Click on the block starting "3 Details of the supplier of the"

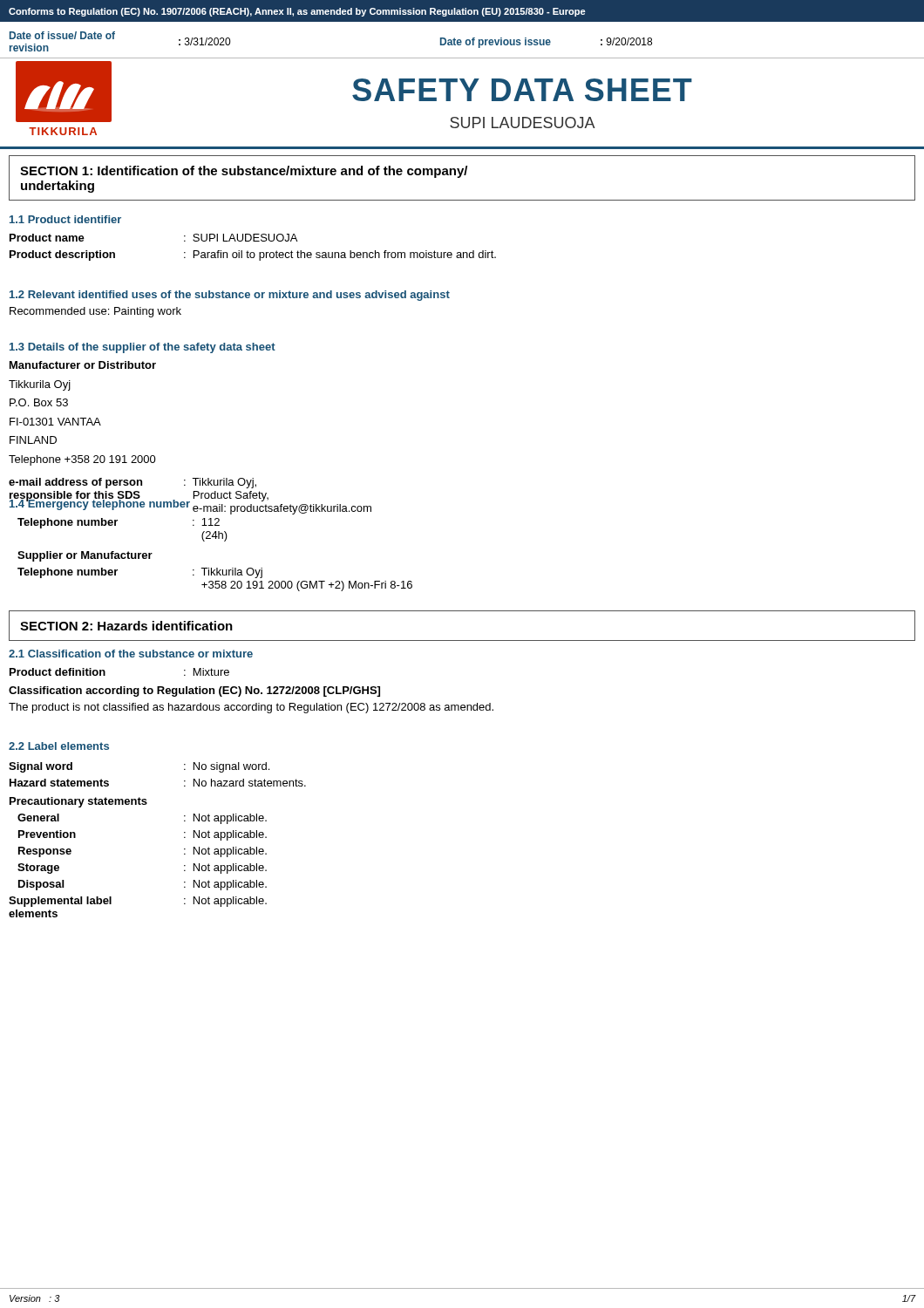point(143,348)
